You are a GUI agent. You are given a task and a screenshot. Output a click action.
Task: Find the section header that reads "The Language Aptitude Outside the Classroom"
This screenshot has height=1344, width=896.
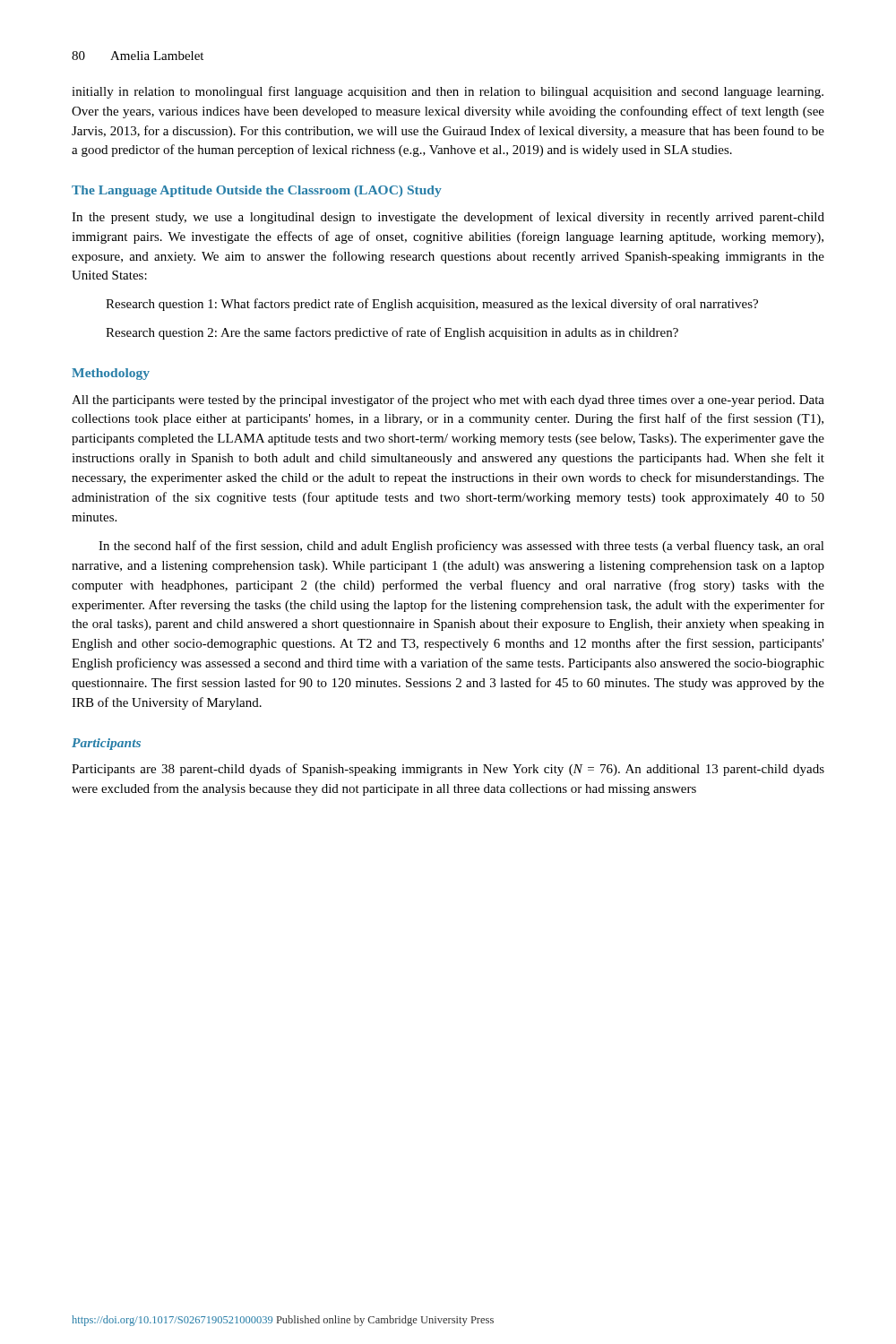257,190
